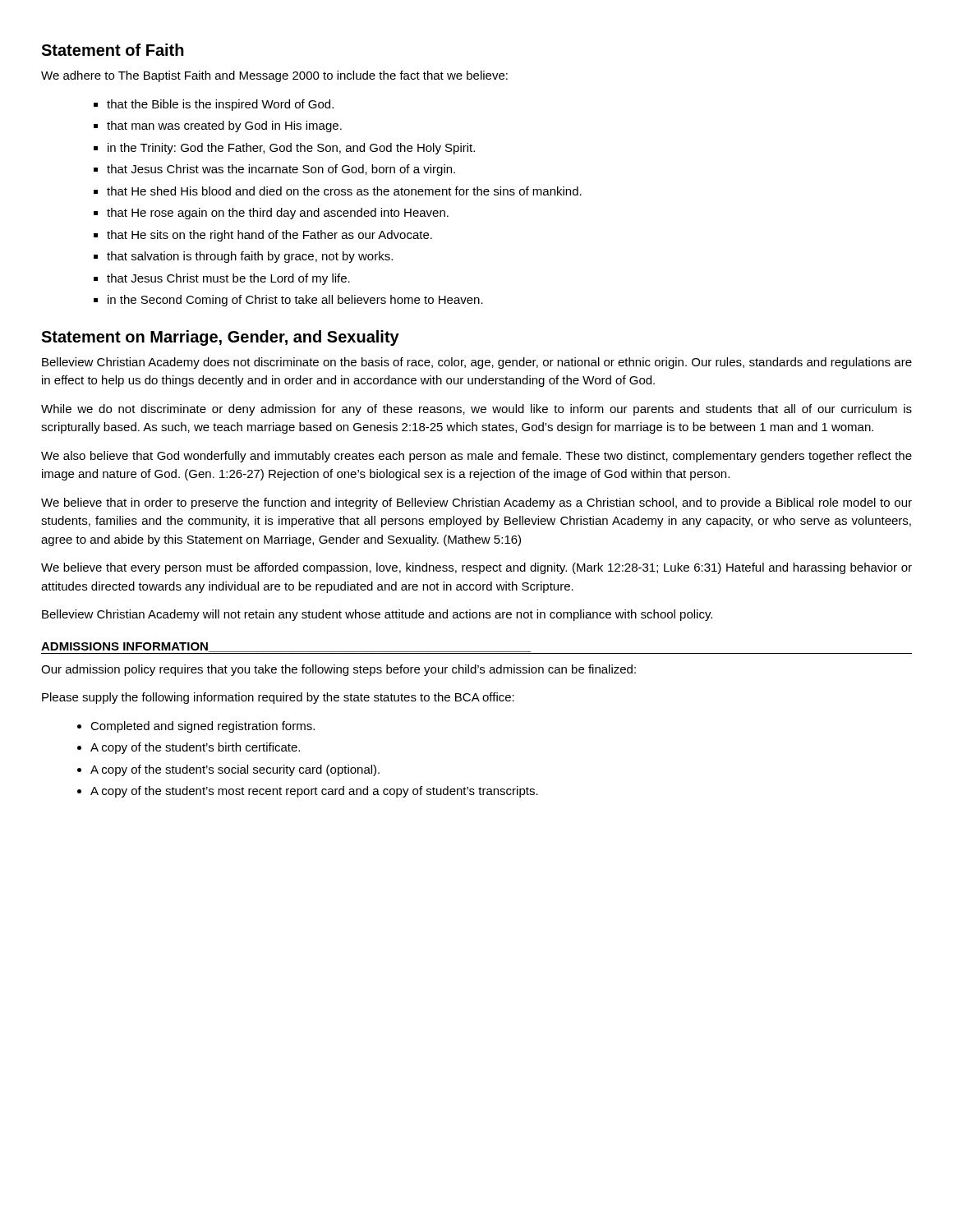The height and width of the screenshot is (1232, 953).
Task: Locate the block of text that opens with "in the Second Coming of"
Action: pos(295,299)
